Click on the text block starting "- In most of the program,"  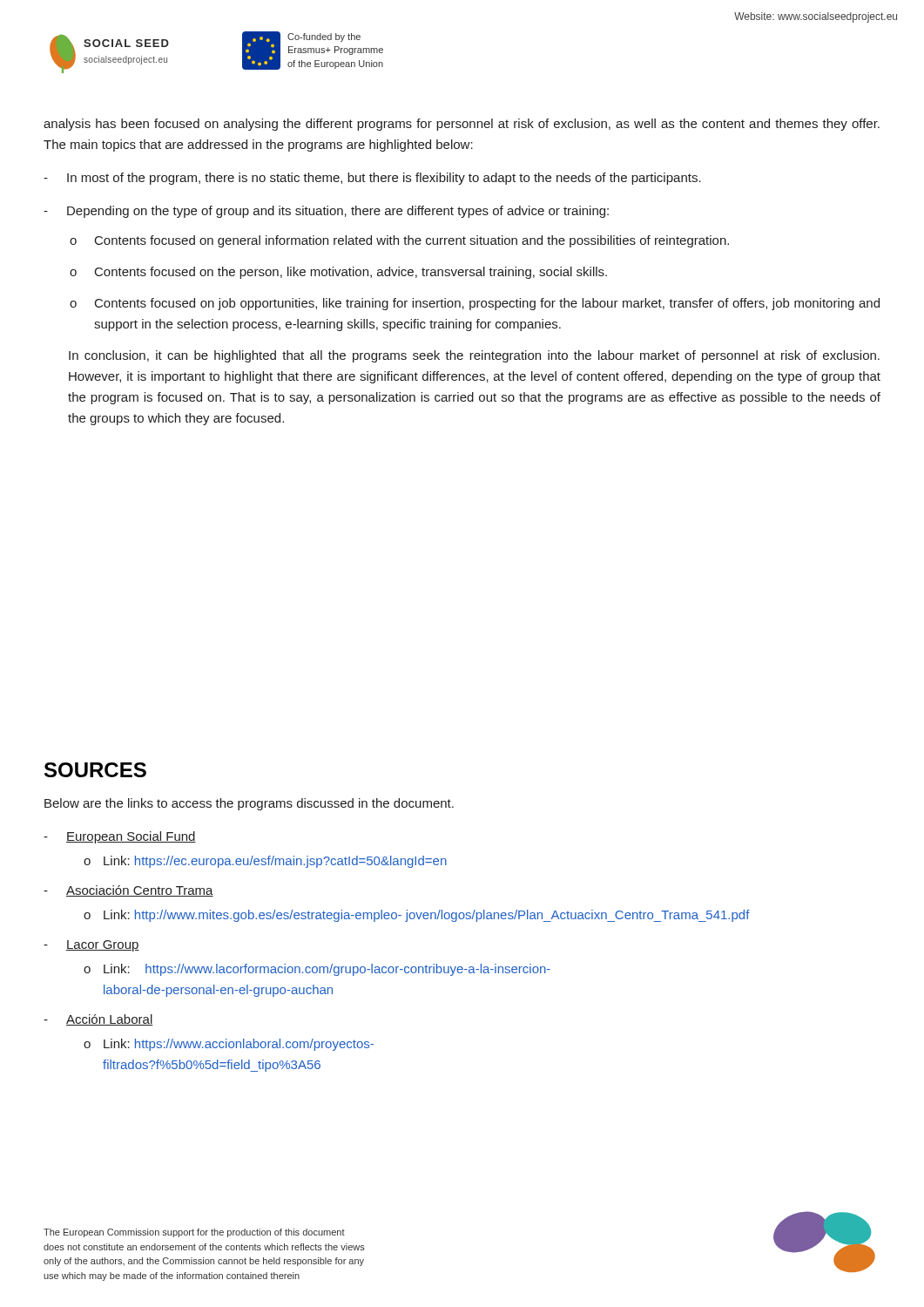point(462,178)
